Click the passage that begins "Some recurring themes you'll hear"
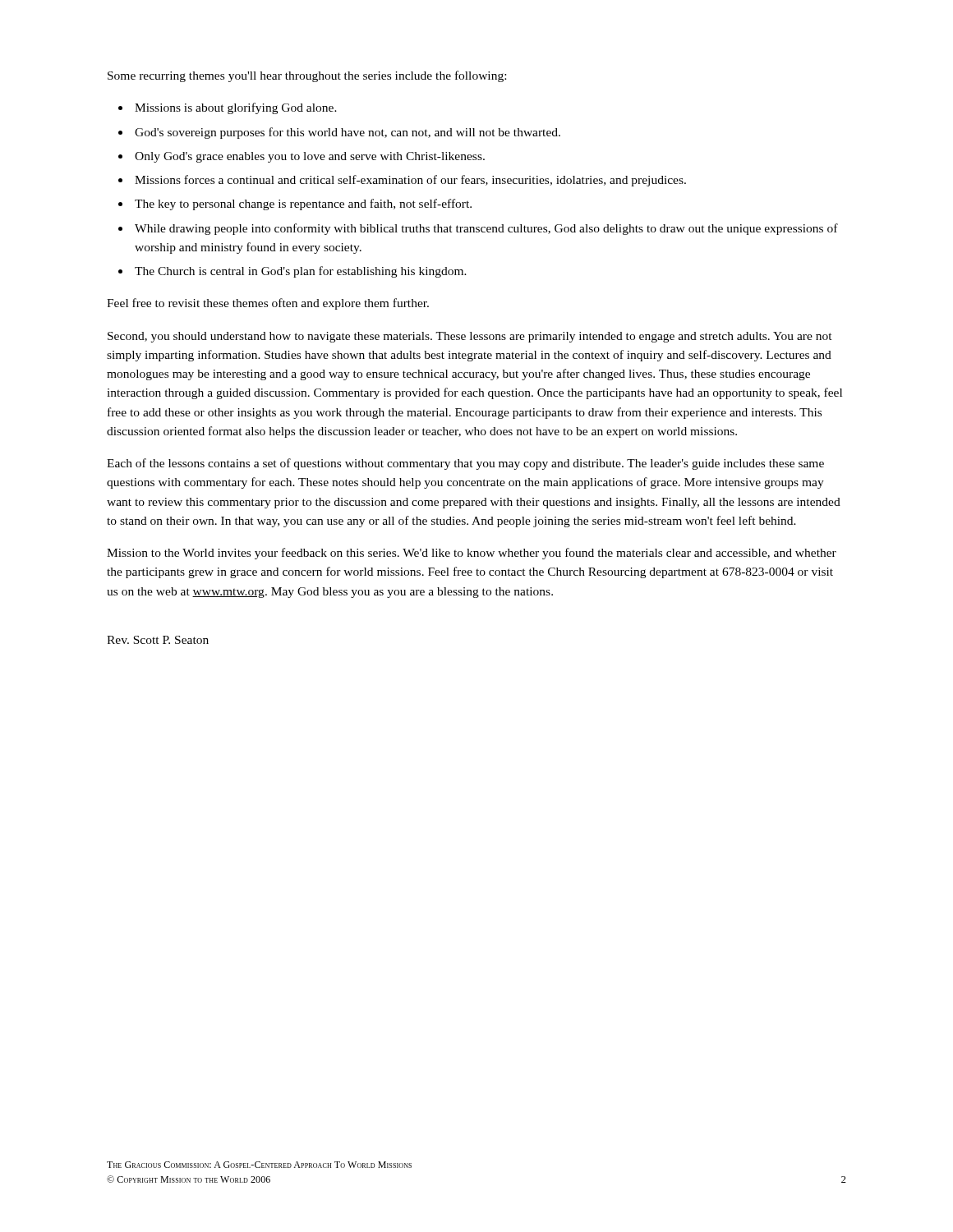This screenshot has height=1232, width=953. 307,75
